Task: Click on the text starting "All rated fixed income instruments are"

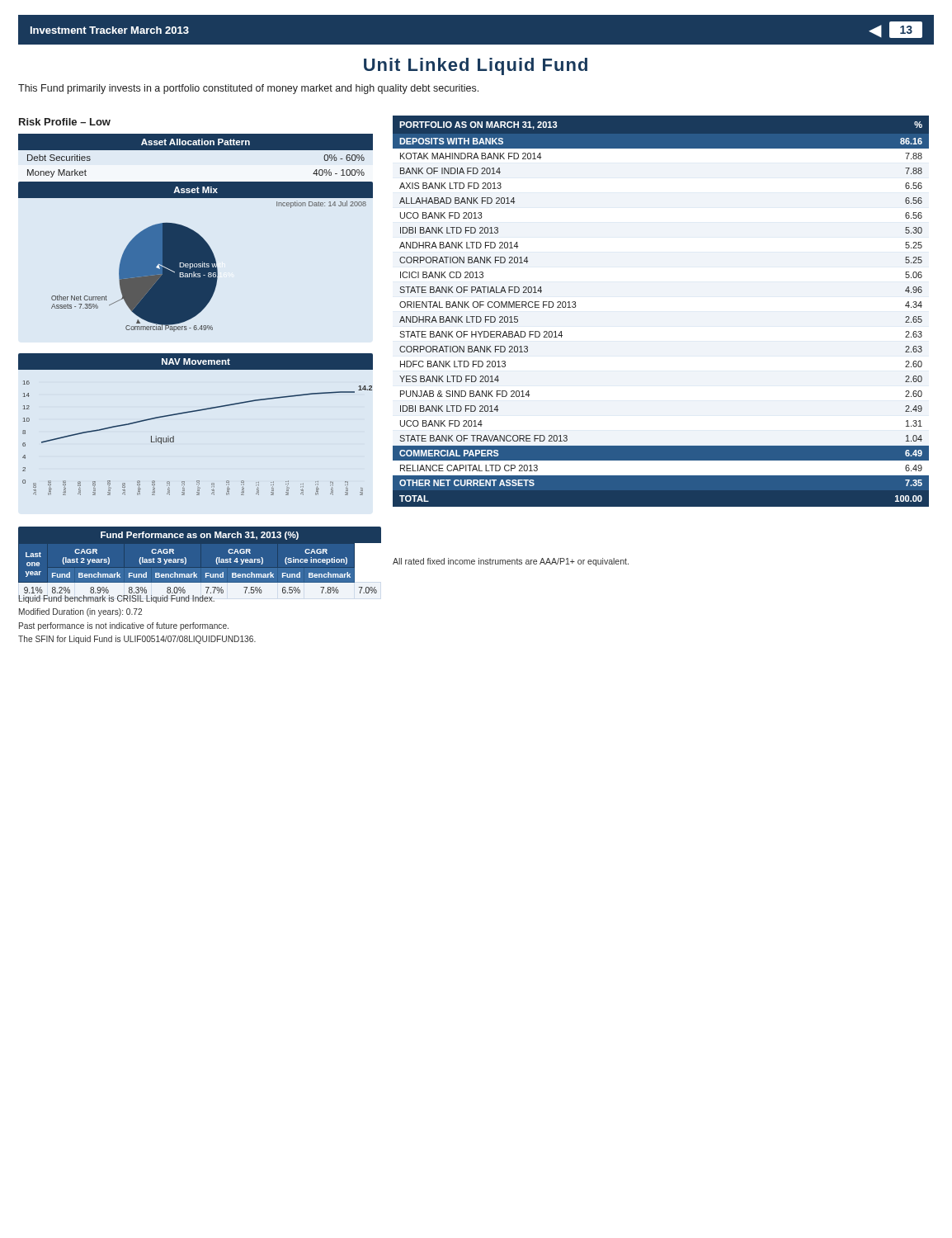Action: click(x=511, y=561)
